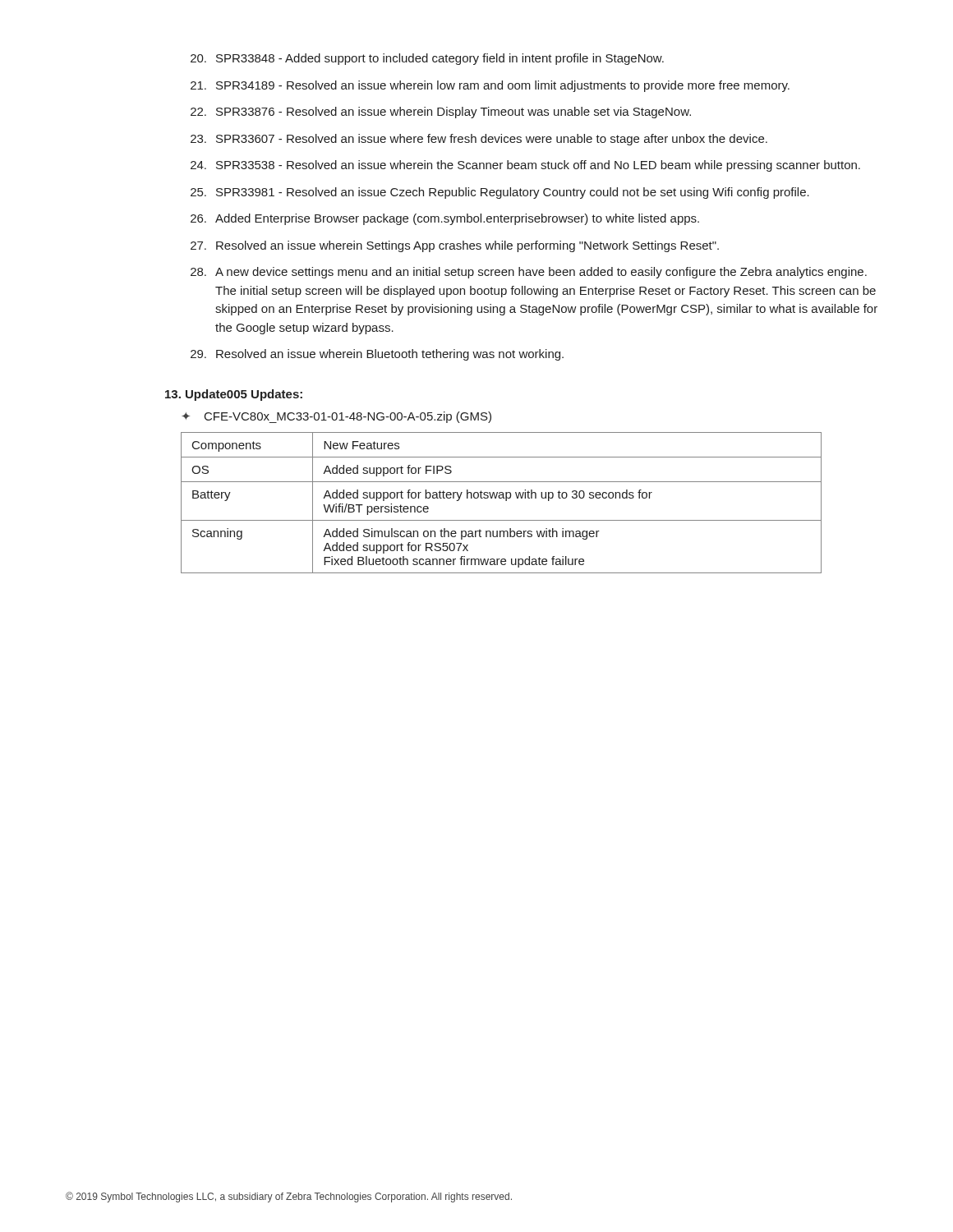Image resolution: width=953 pixels, height=1232 pixels.
Task: Click on the list item containing "21. SPR34189 - Resolved an issue wherein low"
Action: point(526,85)
